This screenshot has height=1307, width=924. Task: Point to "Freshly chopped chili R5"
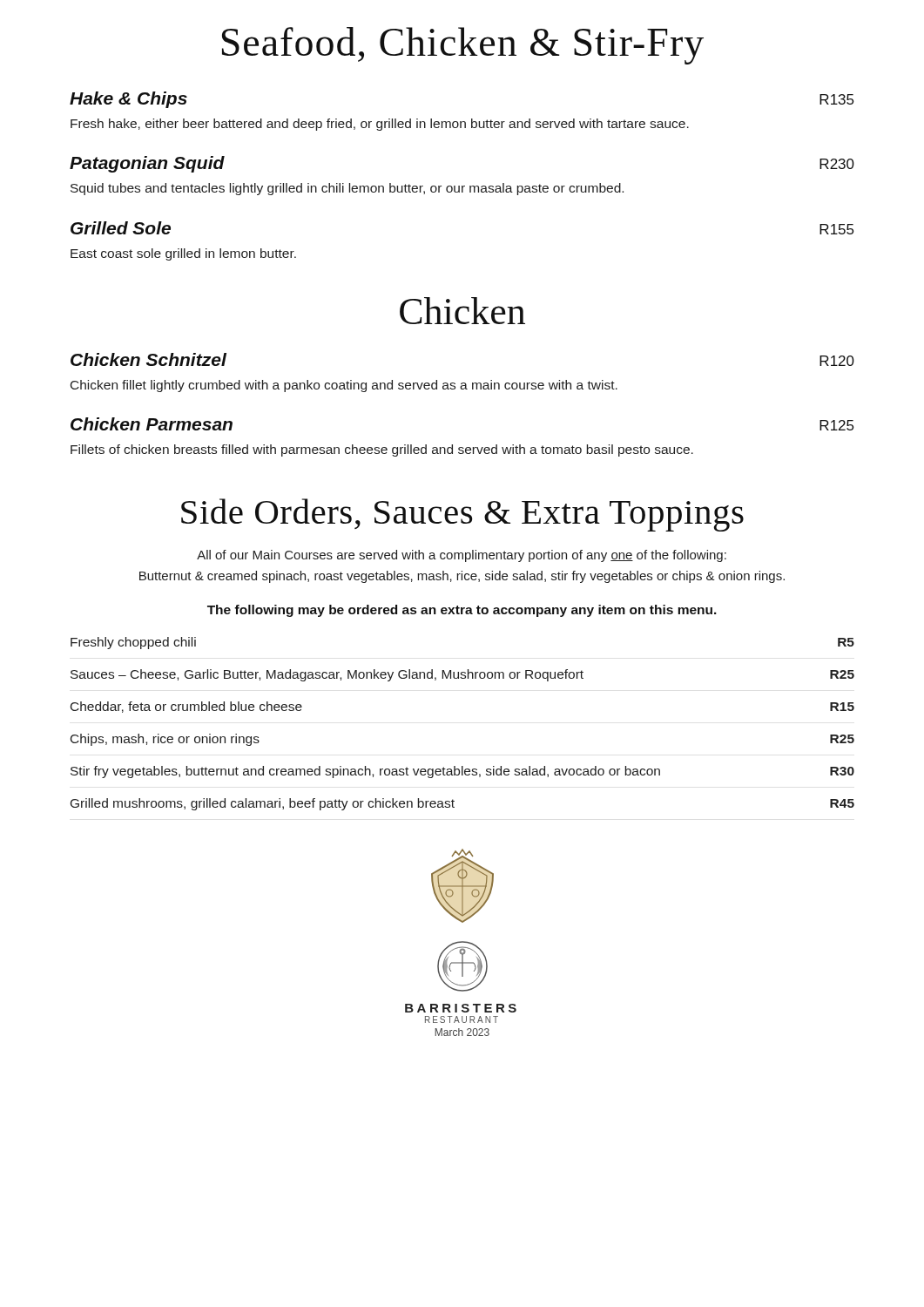click(x=134, y=643)
